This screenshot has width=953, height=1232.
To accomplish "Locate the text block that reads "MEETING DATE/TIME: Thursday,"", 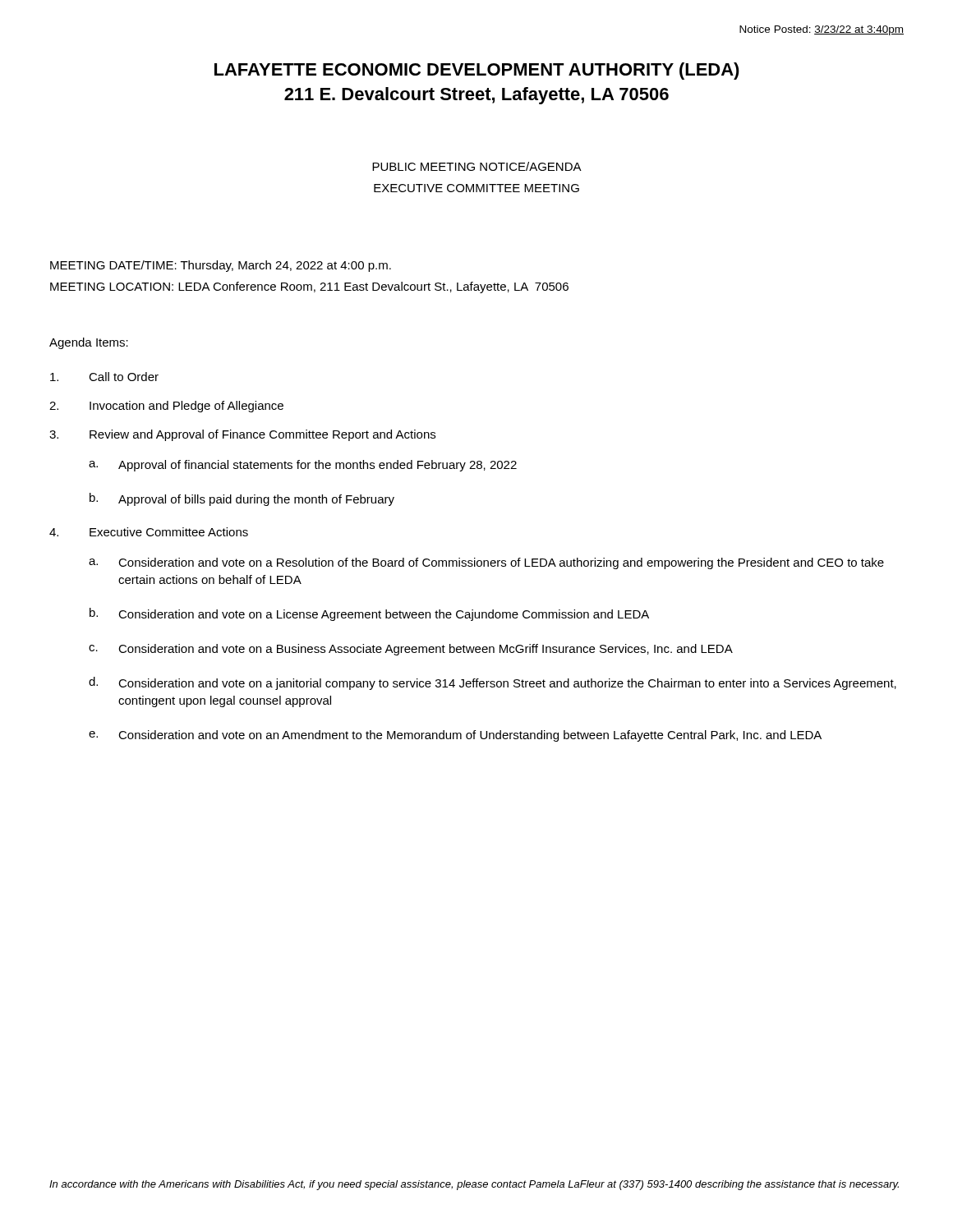I will [x=309, y=275].
